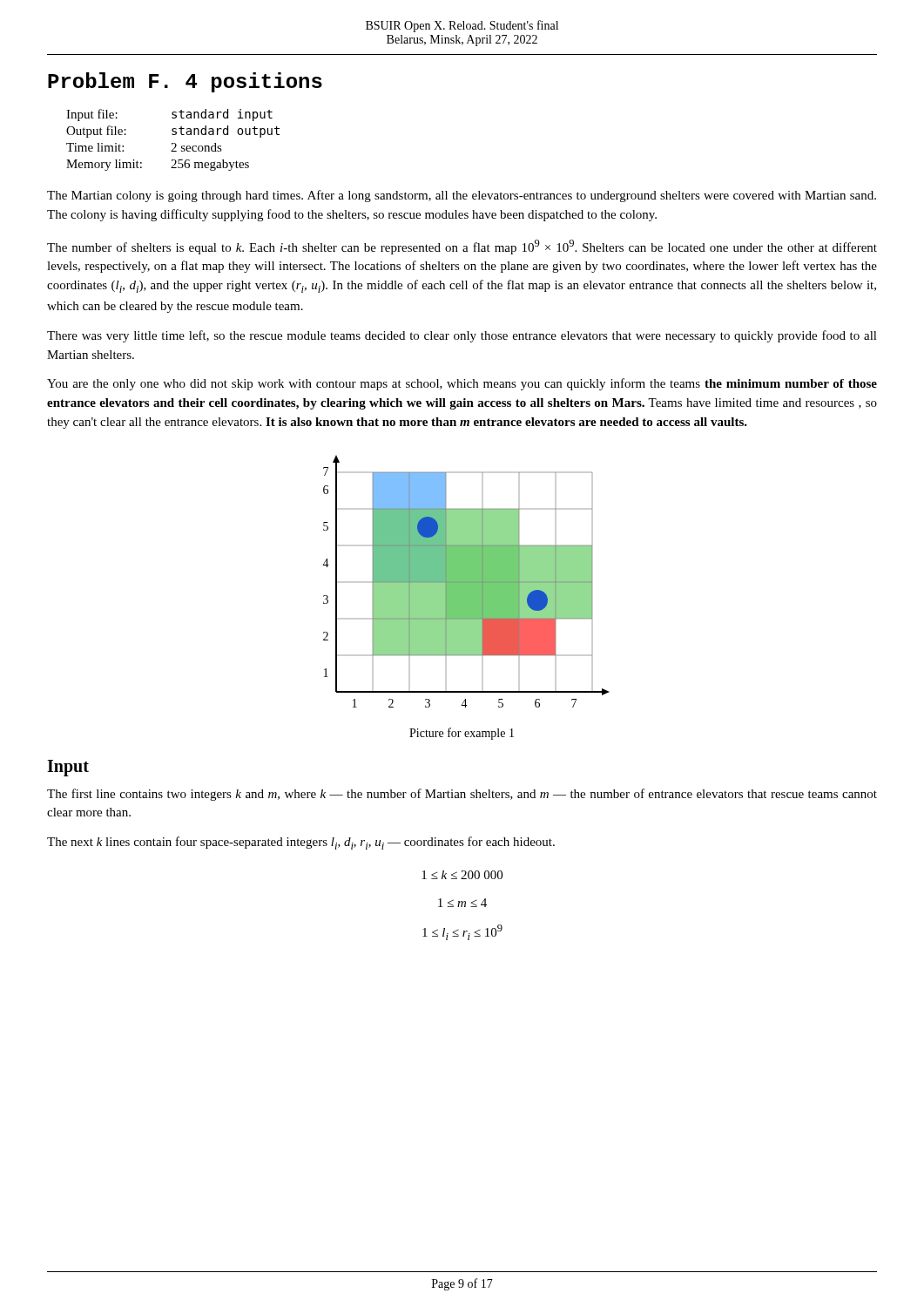924x1307 pixels.
Task: Click where it says "Picture for example 1"
Action: 462,733
